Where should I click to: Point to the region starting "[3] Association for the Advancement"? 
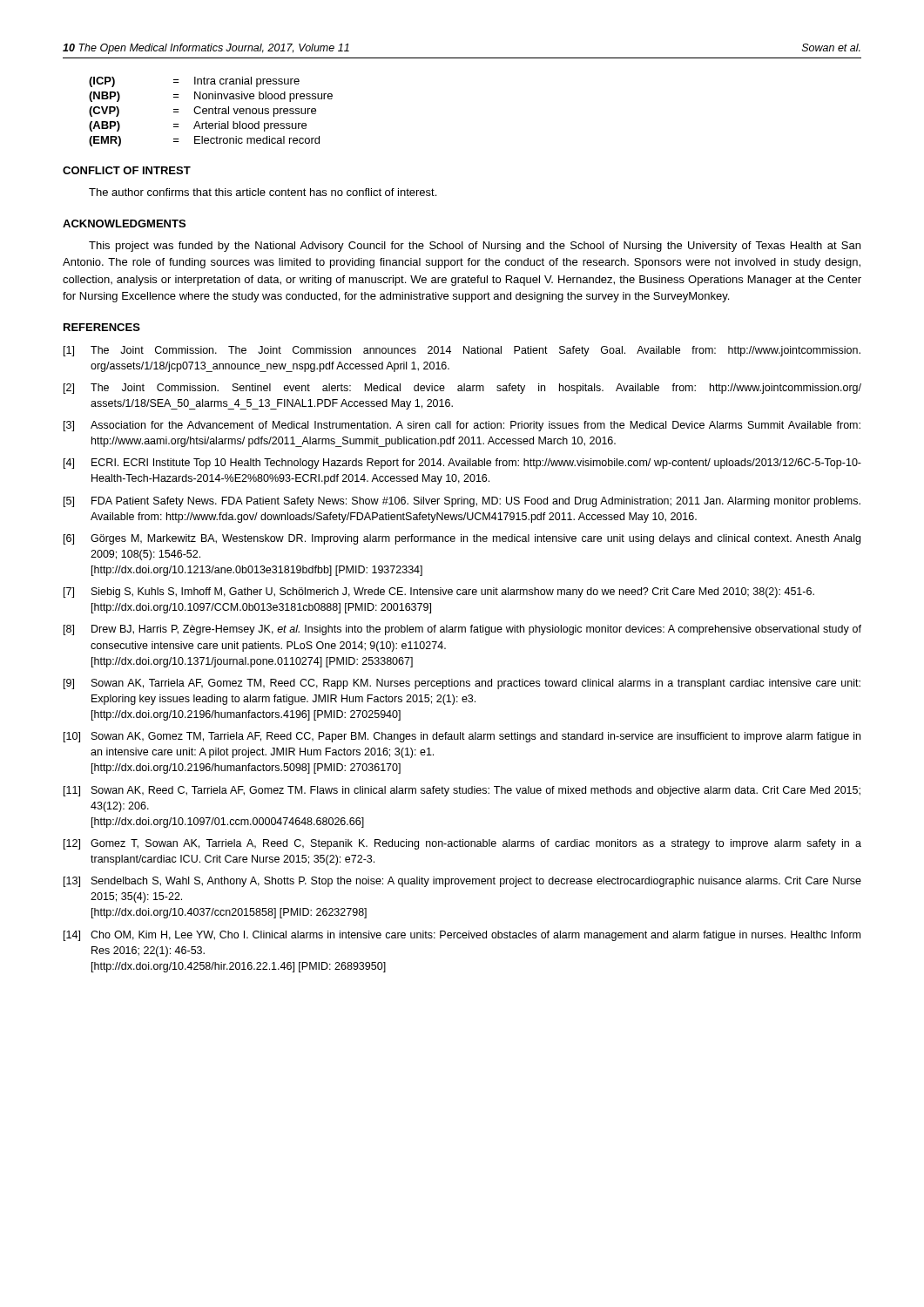pyautogui.click(x=462, y=433)
